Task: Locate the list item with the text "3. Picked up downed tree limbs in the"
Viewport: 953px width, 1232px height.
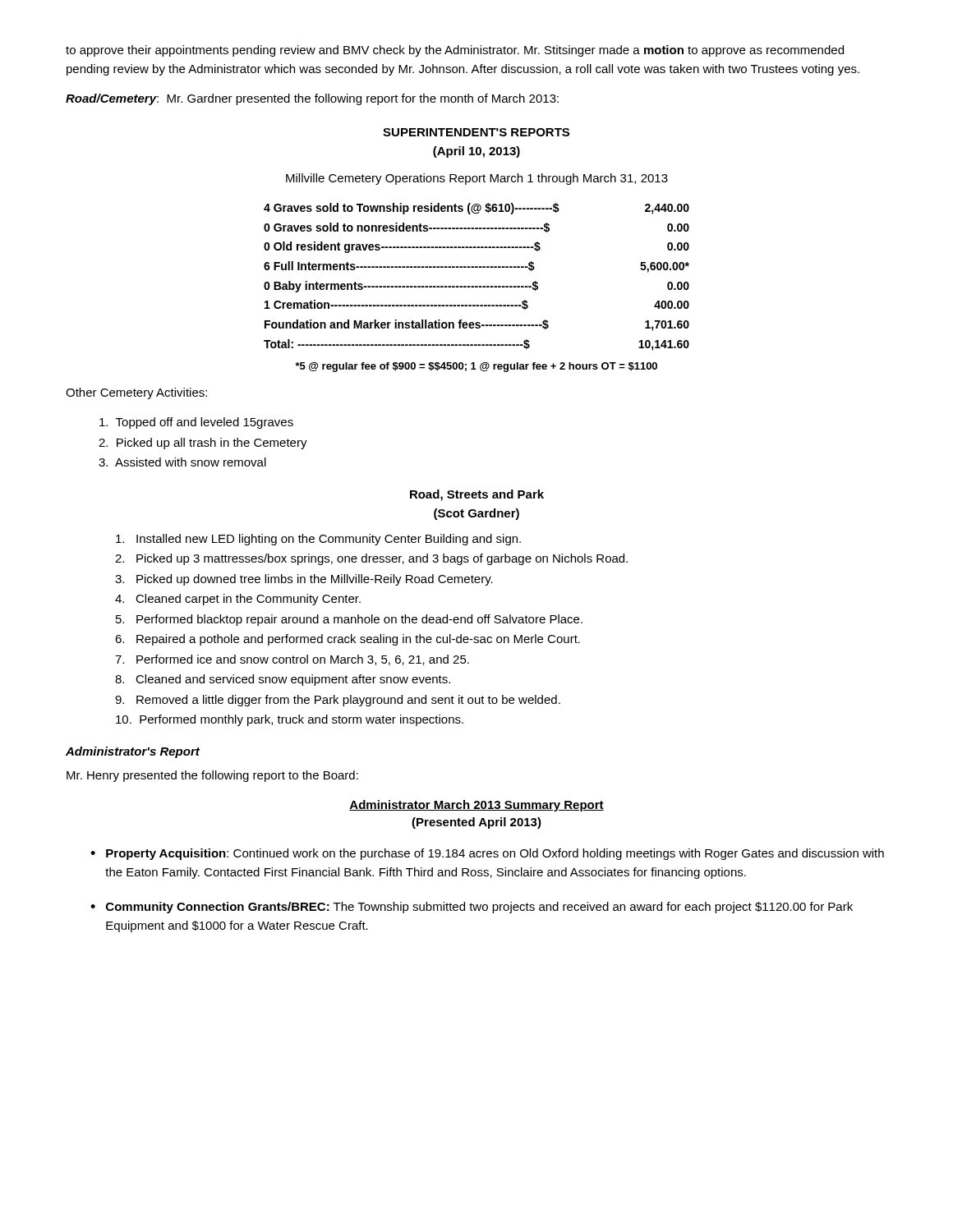Action: coord(304,578)
